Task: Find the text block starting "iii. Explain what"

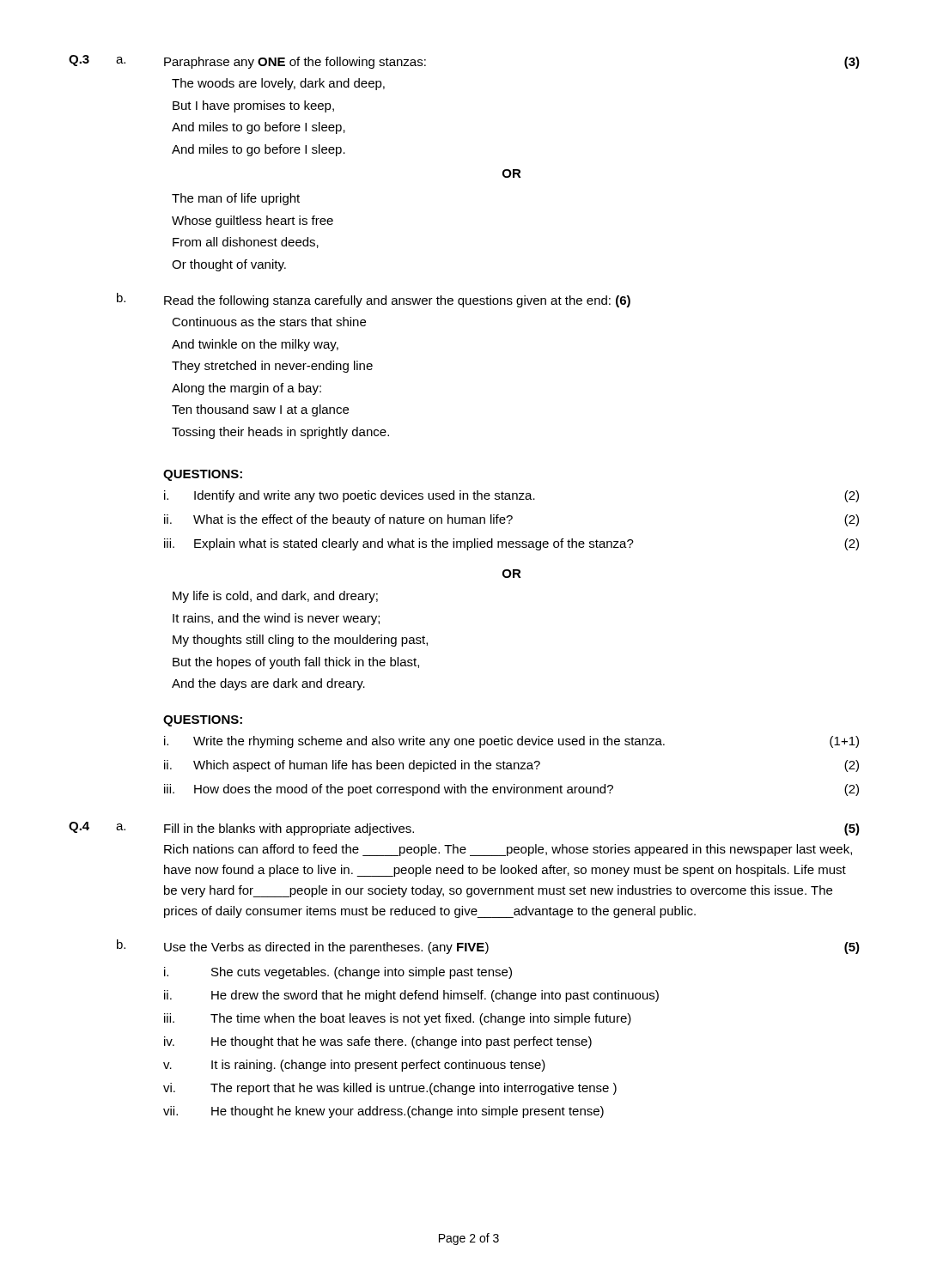Action: [511, 544]
